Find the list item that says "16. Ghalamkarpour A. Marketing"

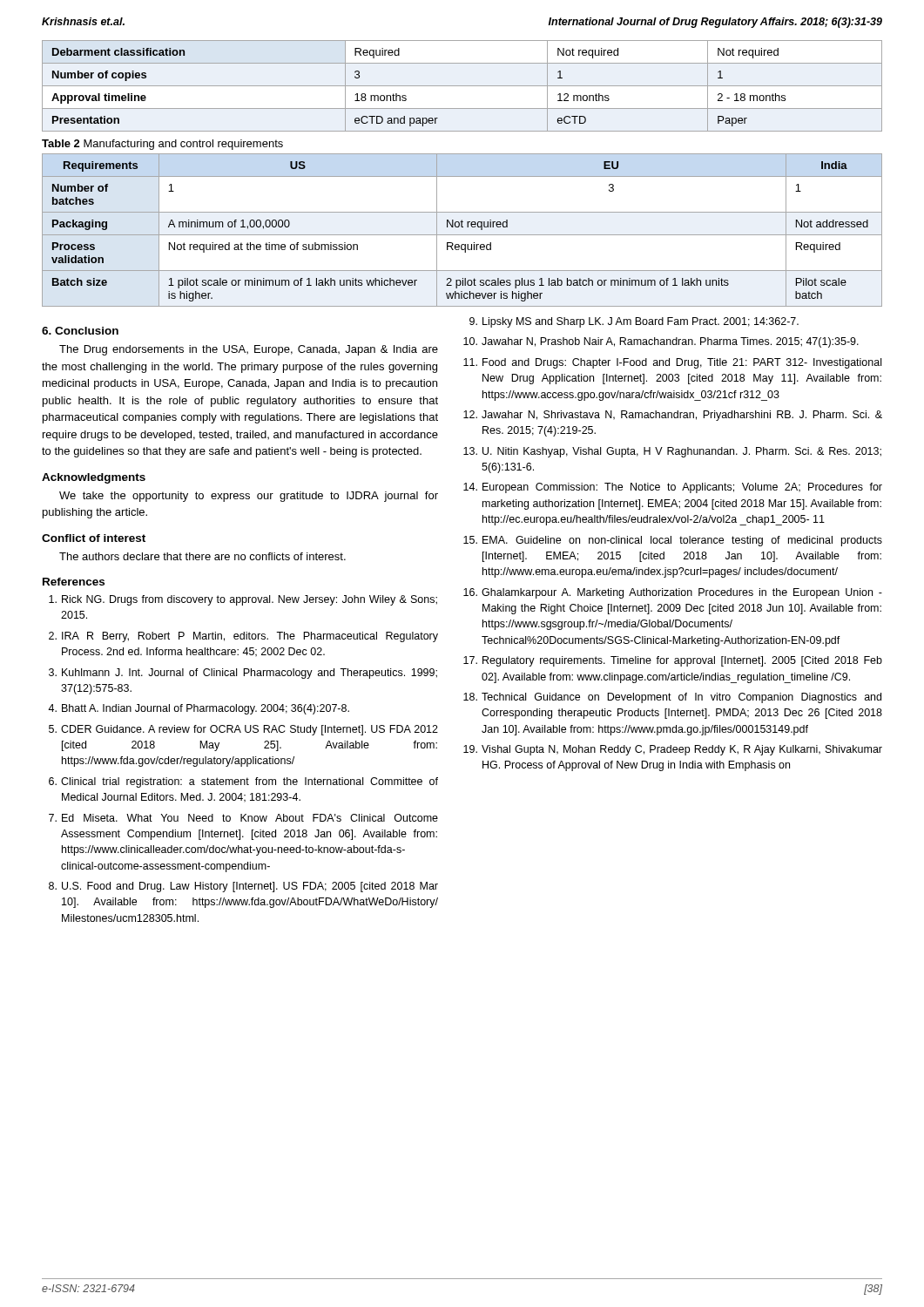(672, 616)
